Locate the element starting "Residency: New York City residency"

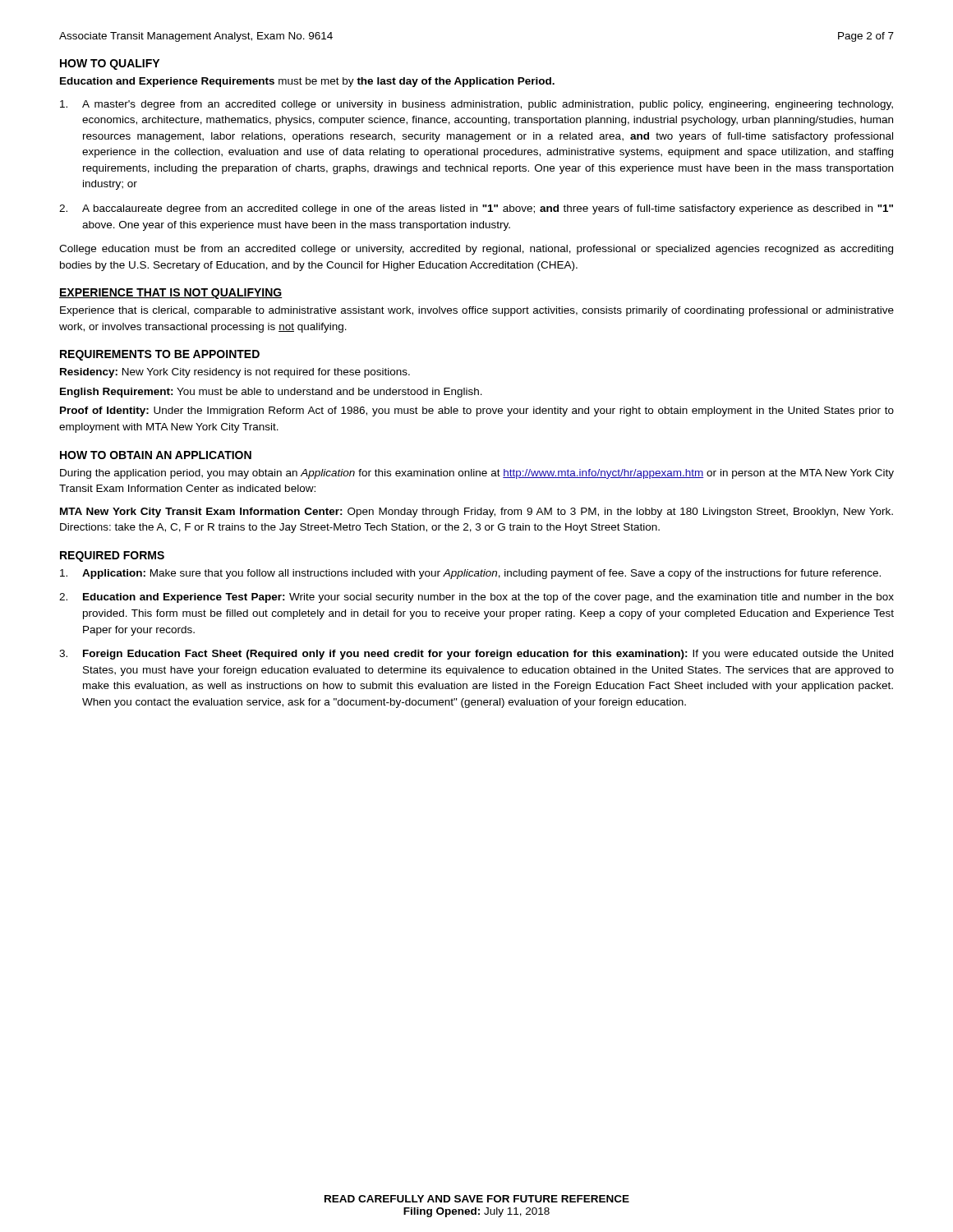pyautogui.click(x=235, y=372)
